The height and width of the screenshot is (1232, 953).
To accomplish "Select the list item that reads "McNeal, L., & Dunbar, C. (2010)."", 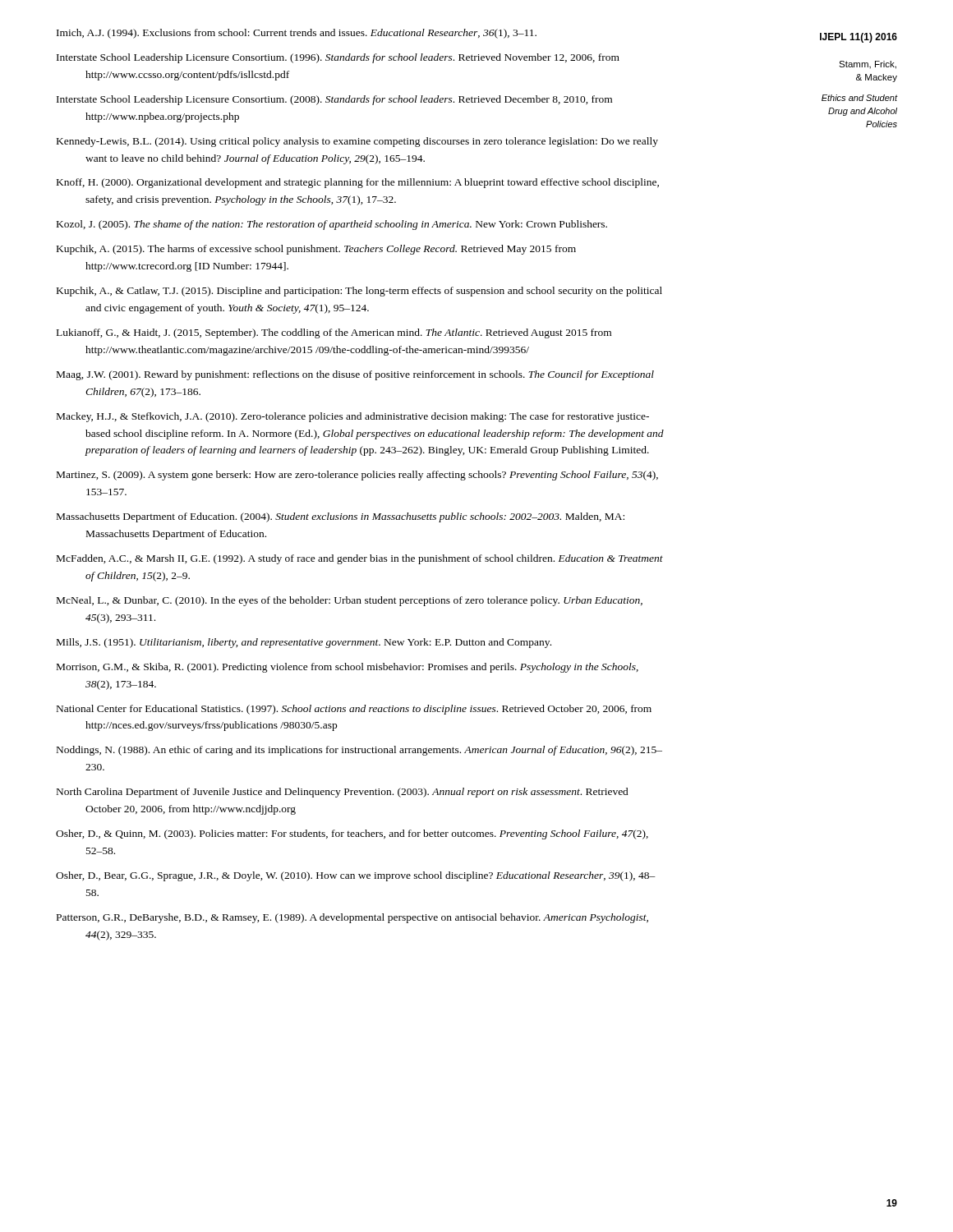I will pyautogui.click(x=349, y=608).
